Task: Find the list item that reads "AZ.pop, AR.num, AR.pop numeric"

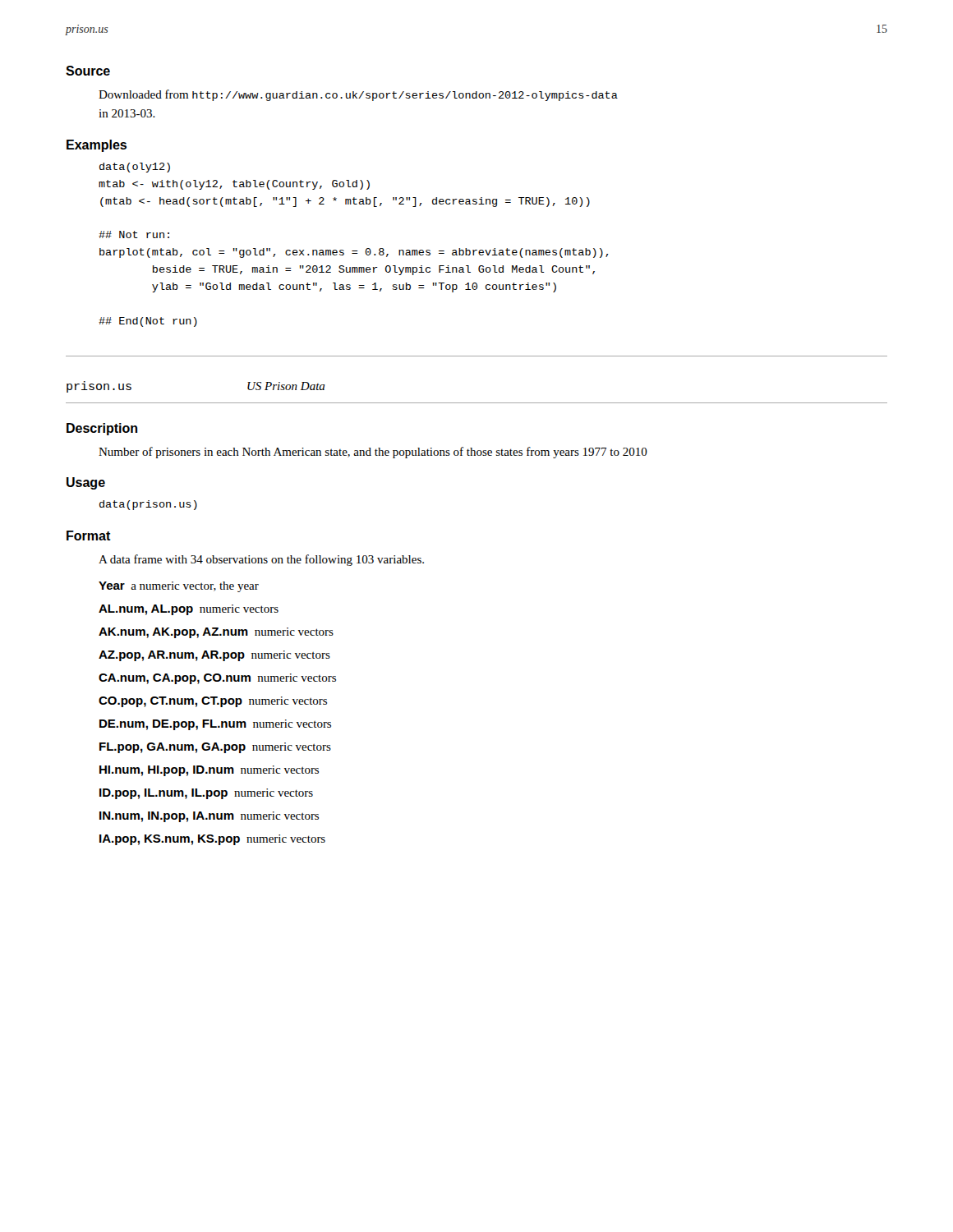Action: tap(214, 654)
